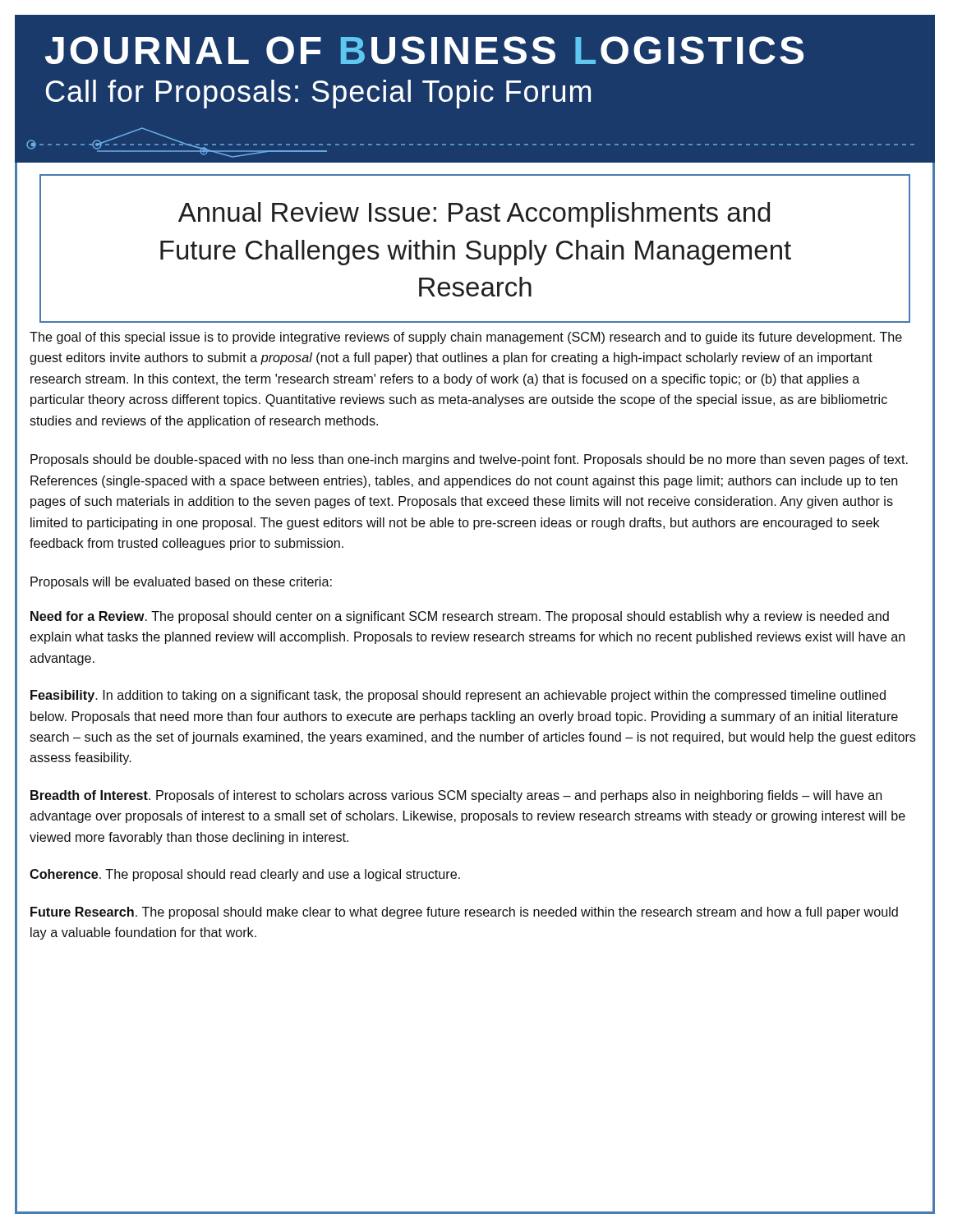Click on the list item that reads "Coherence. The proposal should read"
This screenshot has height=1232, width=953.
[245, 874]
